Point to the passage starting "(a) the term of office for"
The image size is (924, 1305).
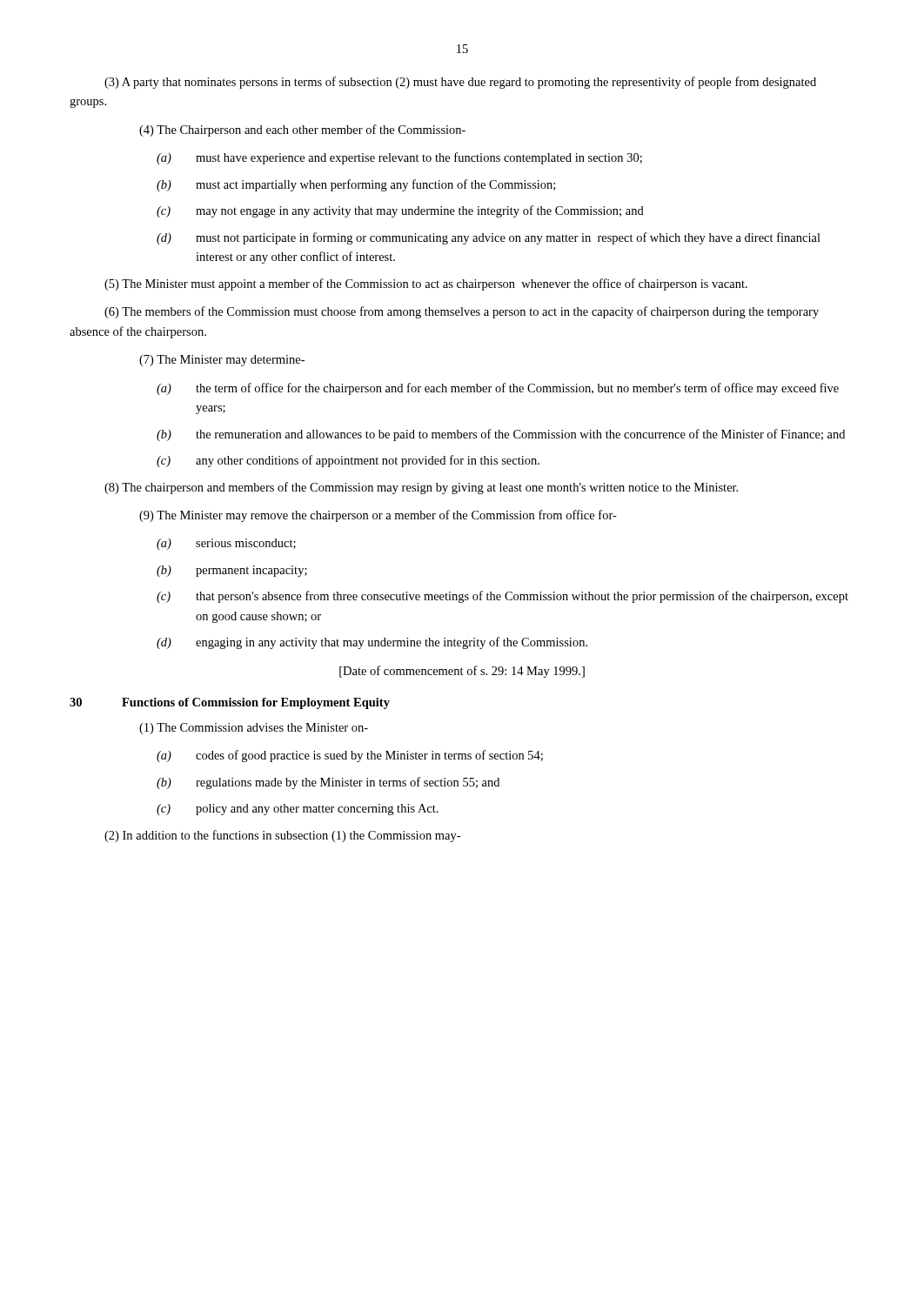coord(506,398)
